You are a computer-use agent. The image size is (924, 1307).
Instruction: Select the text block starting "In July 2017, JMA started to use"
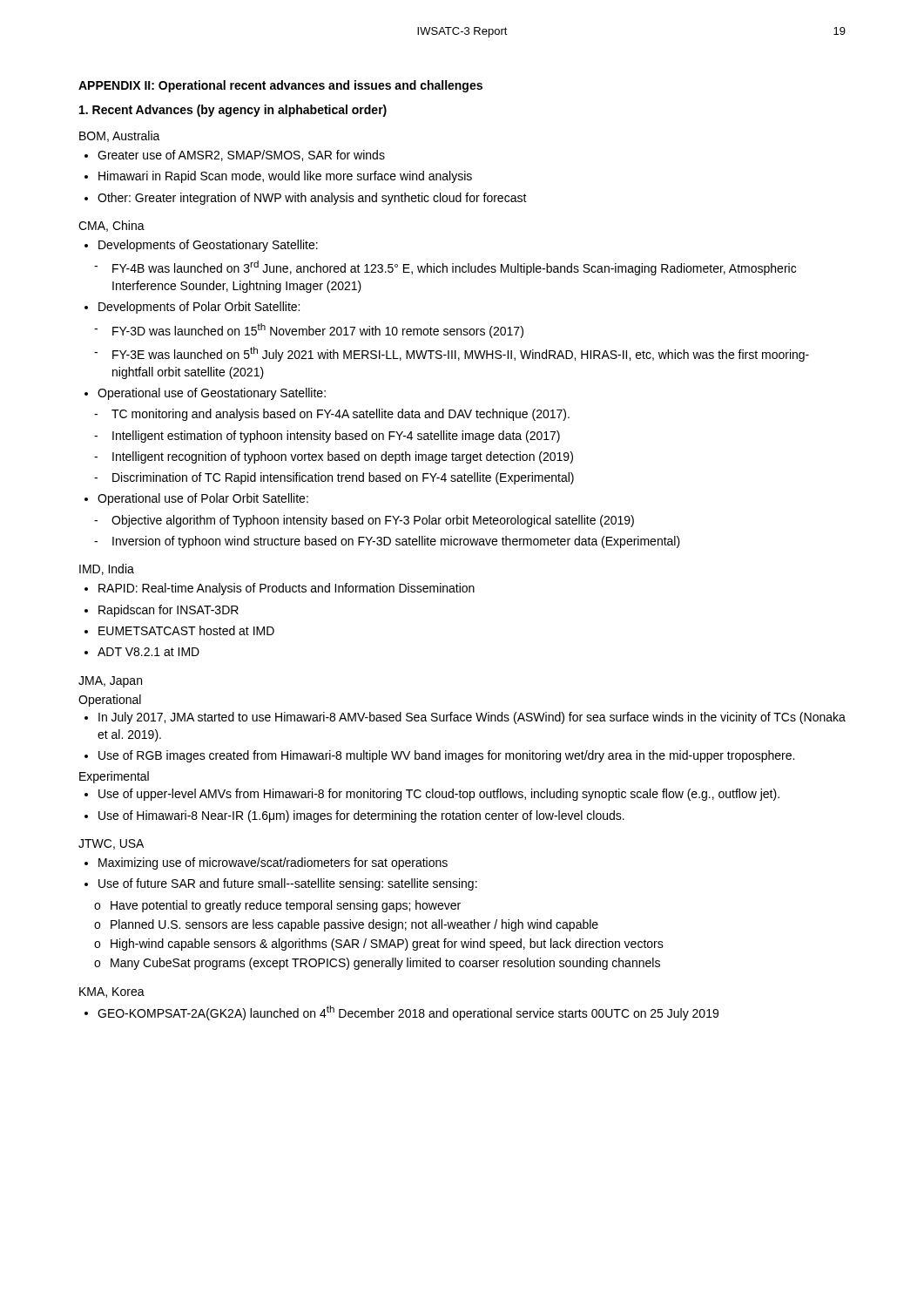click(x=462, y=726)
